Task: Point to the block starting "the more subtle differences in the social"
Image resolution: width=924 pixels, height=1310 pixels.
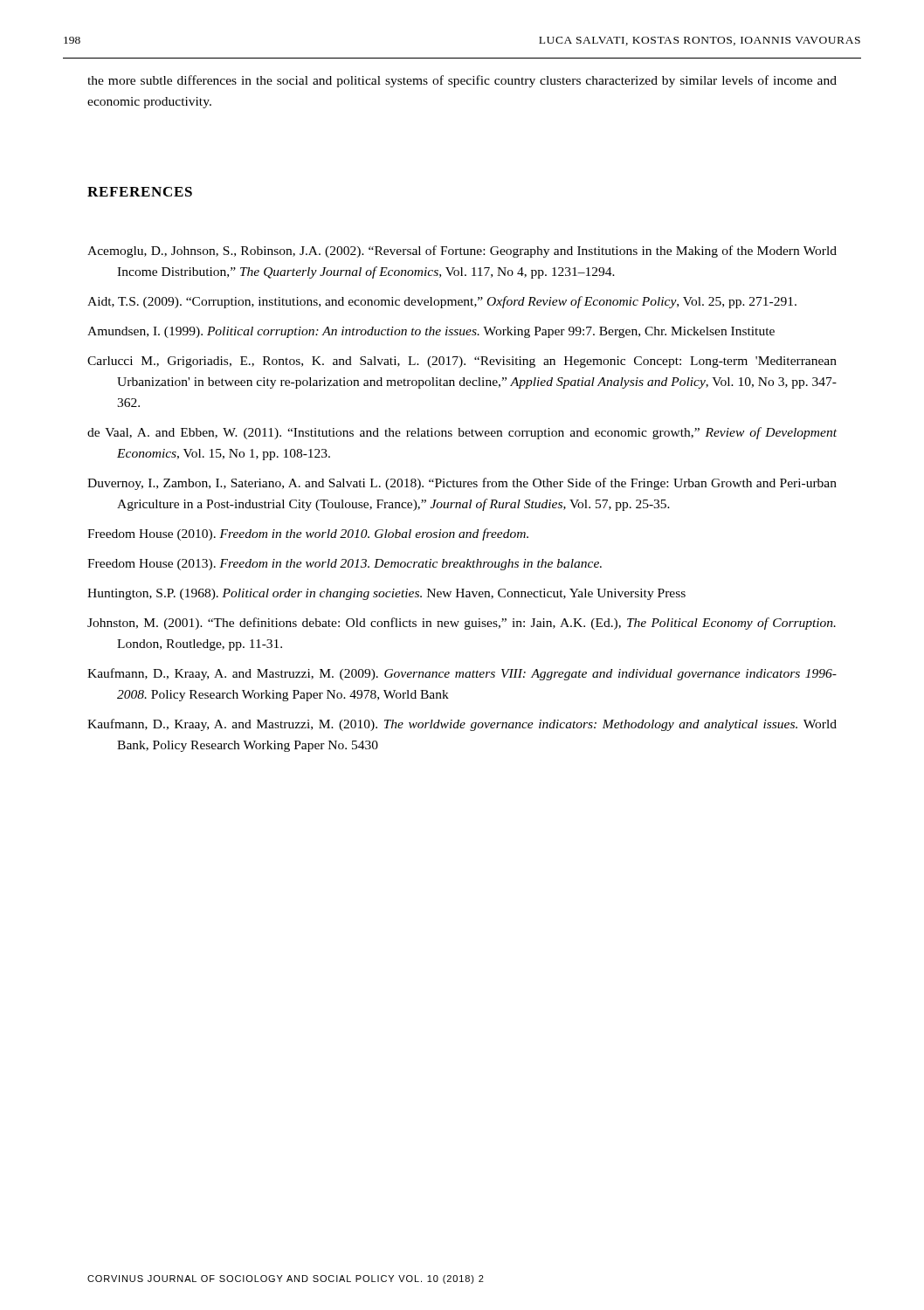Action: (x=462, y=90)
